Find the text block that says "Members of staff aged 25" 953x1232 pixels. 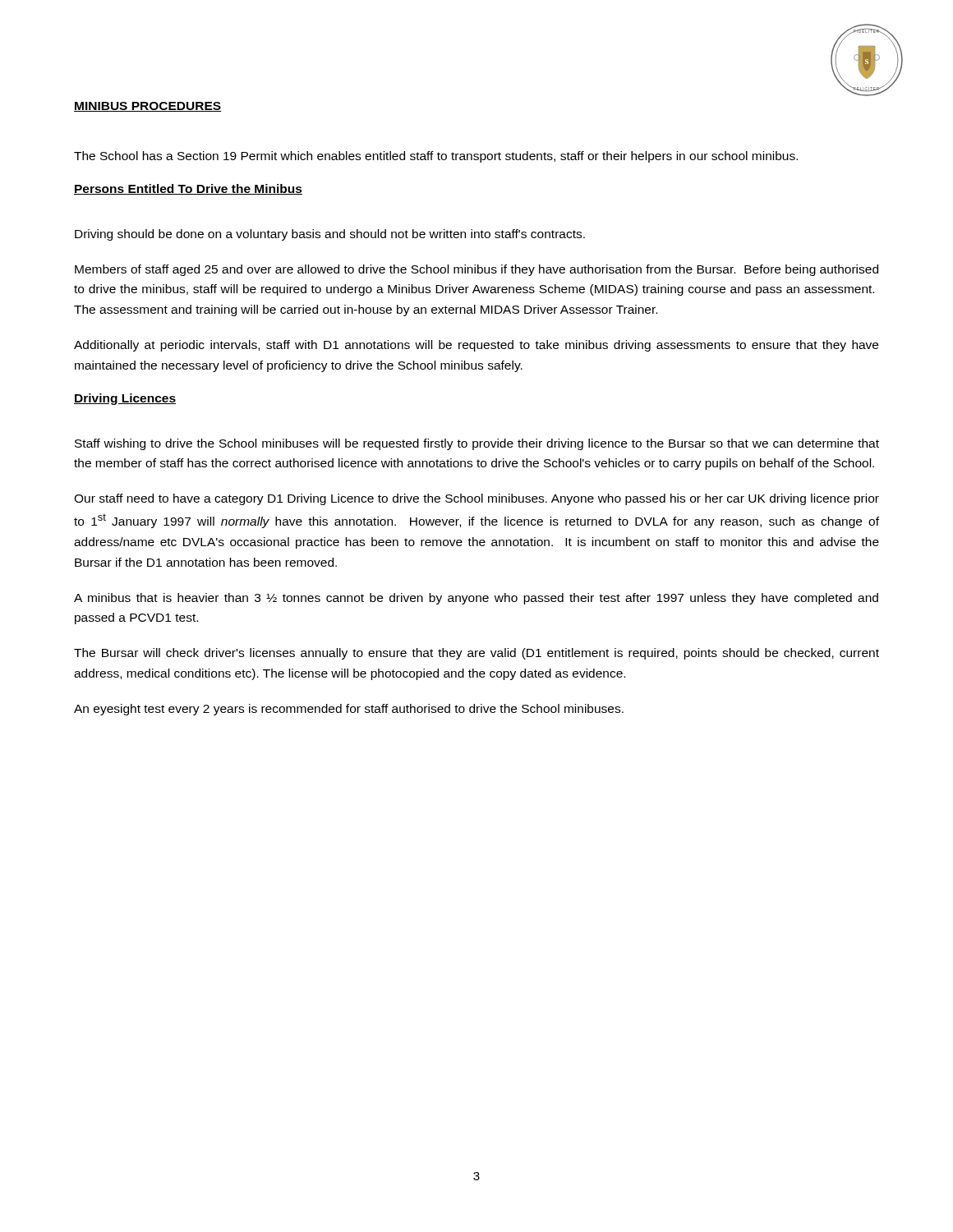tap(476, 289)
